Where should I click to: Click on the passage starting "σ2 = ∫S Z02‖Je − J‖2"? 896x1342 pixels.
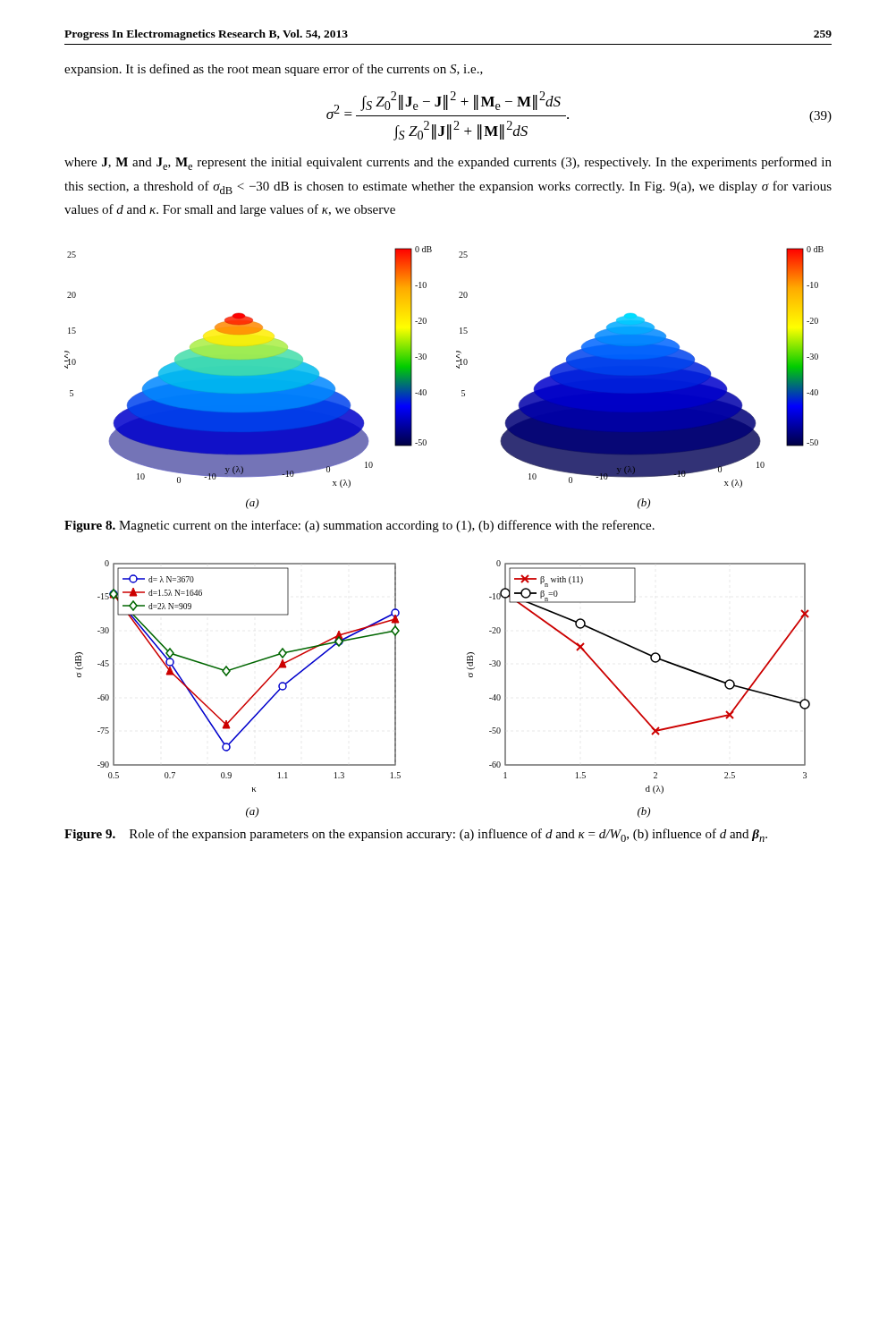(579, 116)
